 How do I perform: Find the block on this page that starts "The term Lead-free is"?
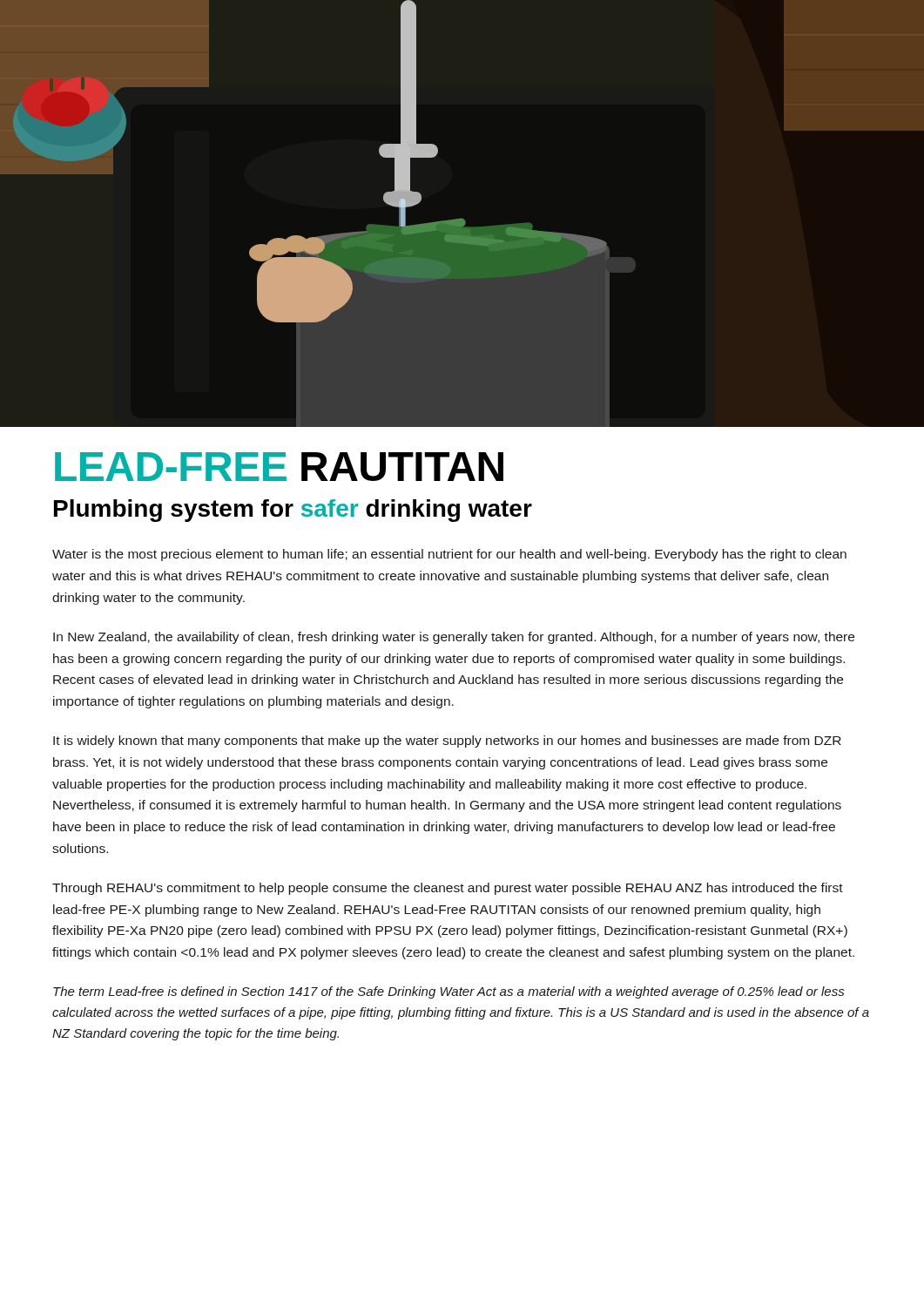461,1012
